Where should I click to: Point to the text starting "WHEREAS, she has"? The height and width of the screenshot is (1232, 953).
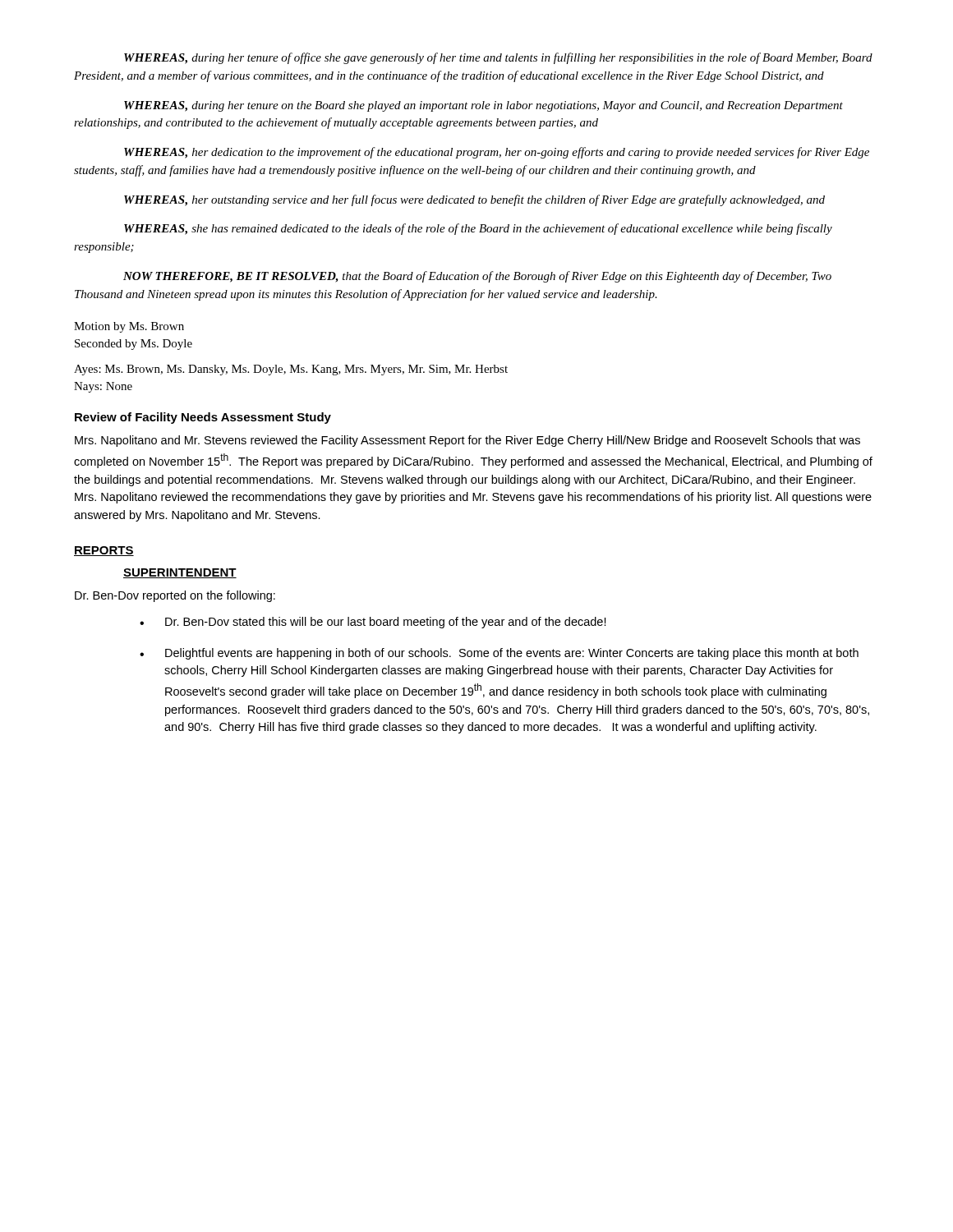click(x=453, y=237)
